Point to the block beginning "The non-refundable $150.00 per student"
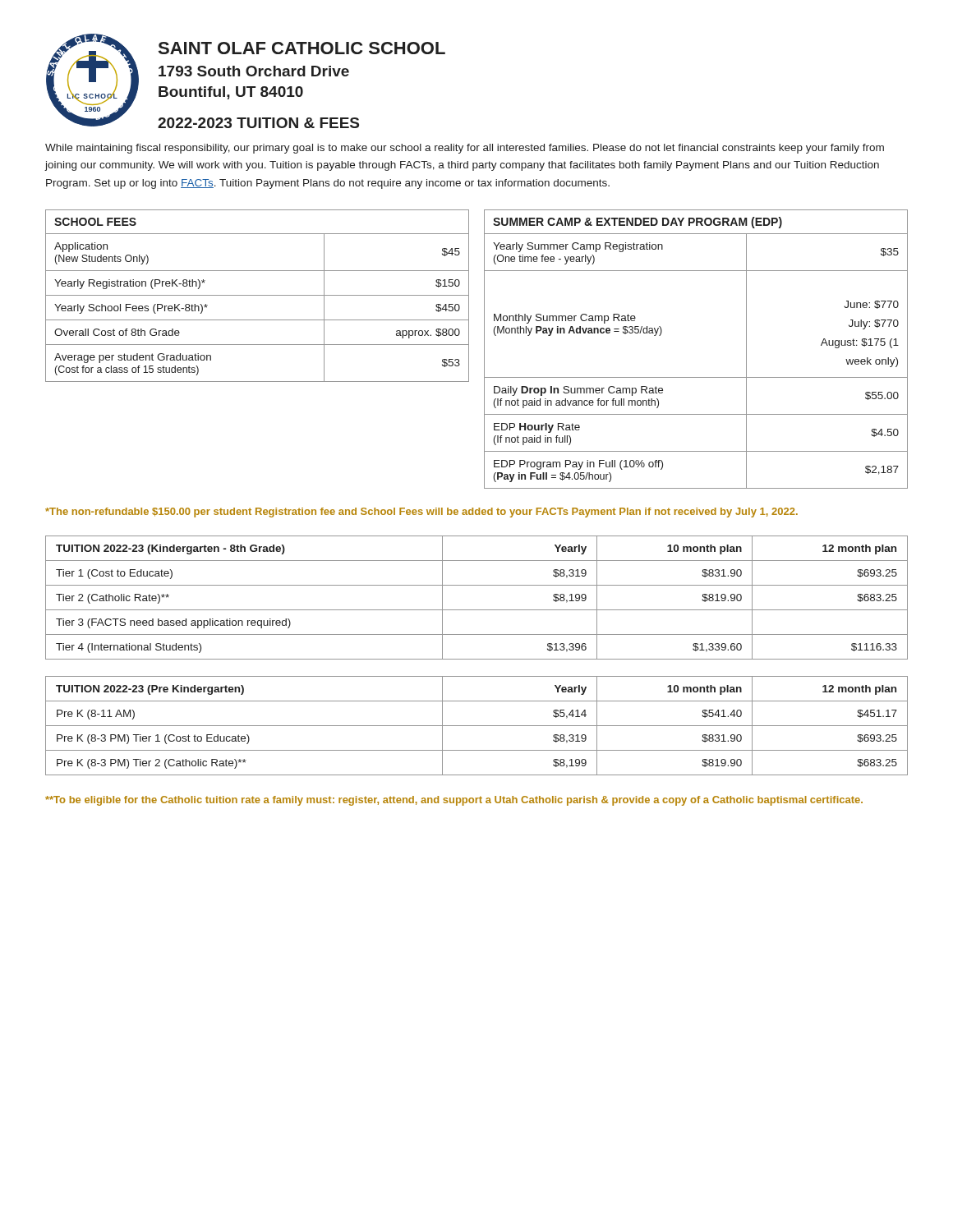 (422, 511)
